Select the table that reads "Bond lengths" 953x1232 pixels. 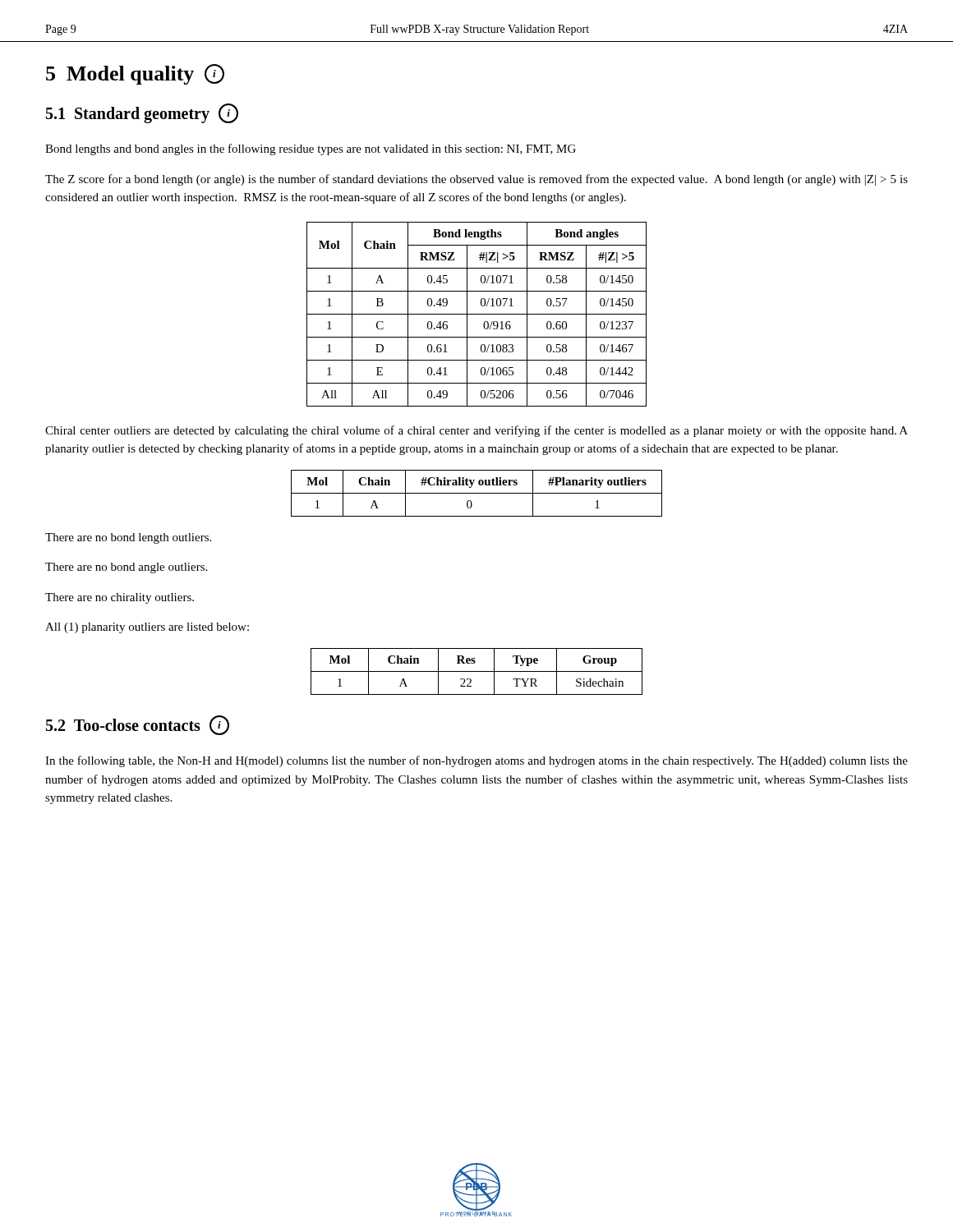(476, 314)
